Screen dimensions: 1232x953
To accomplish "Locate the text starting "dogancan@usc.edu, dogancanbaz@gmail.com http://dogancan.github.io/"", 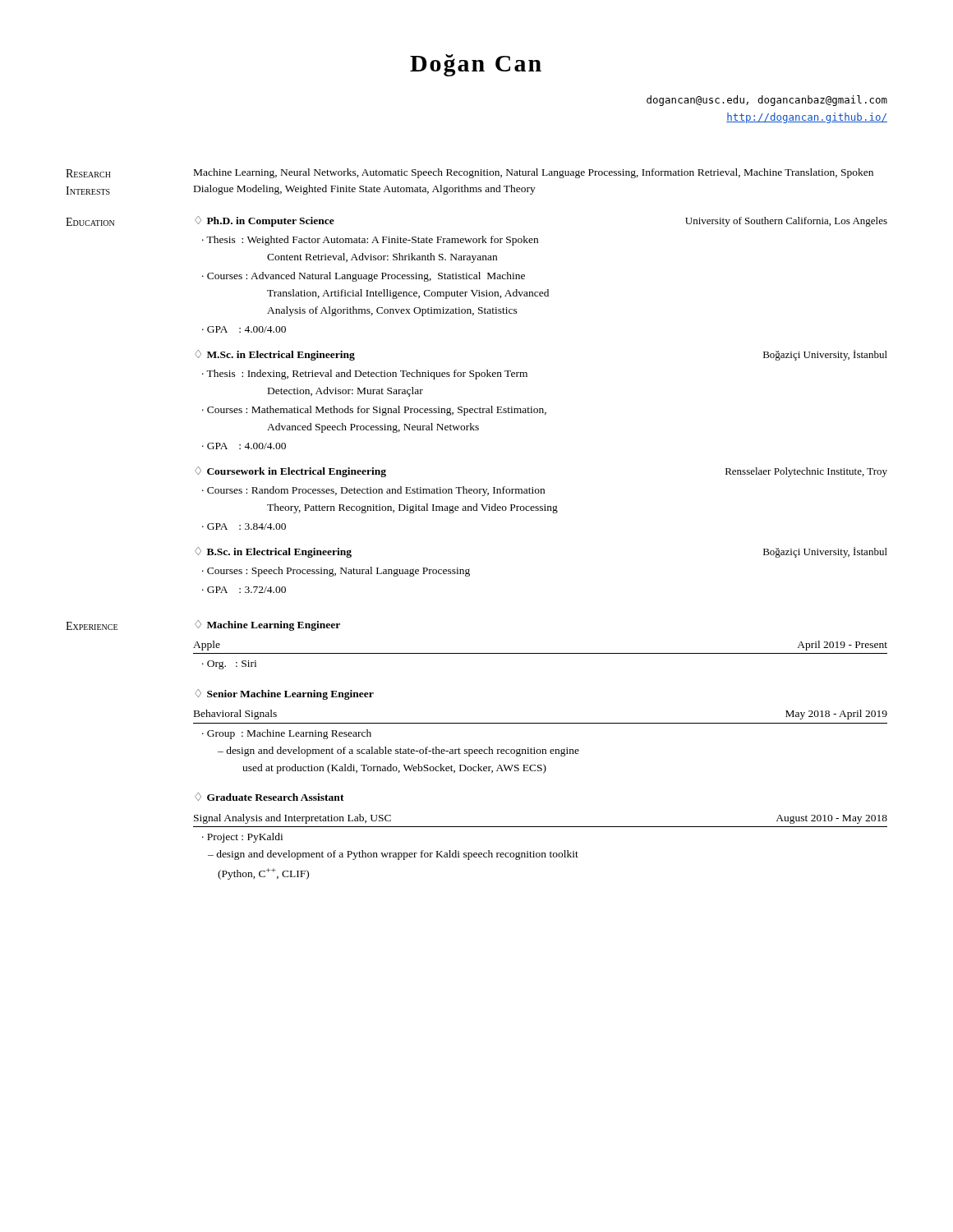I will click(x=767, y=109).
